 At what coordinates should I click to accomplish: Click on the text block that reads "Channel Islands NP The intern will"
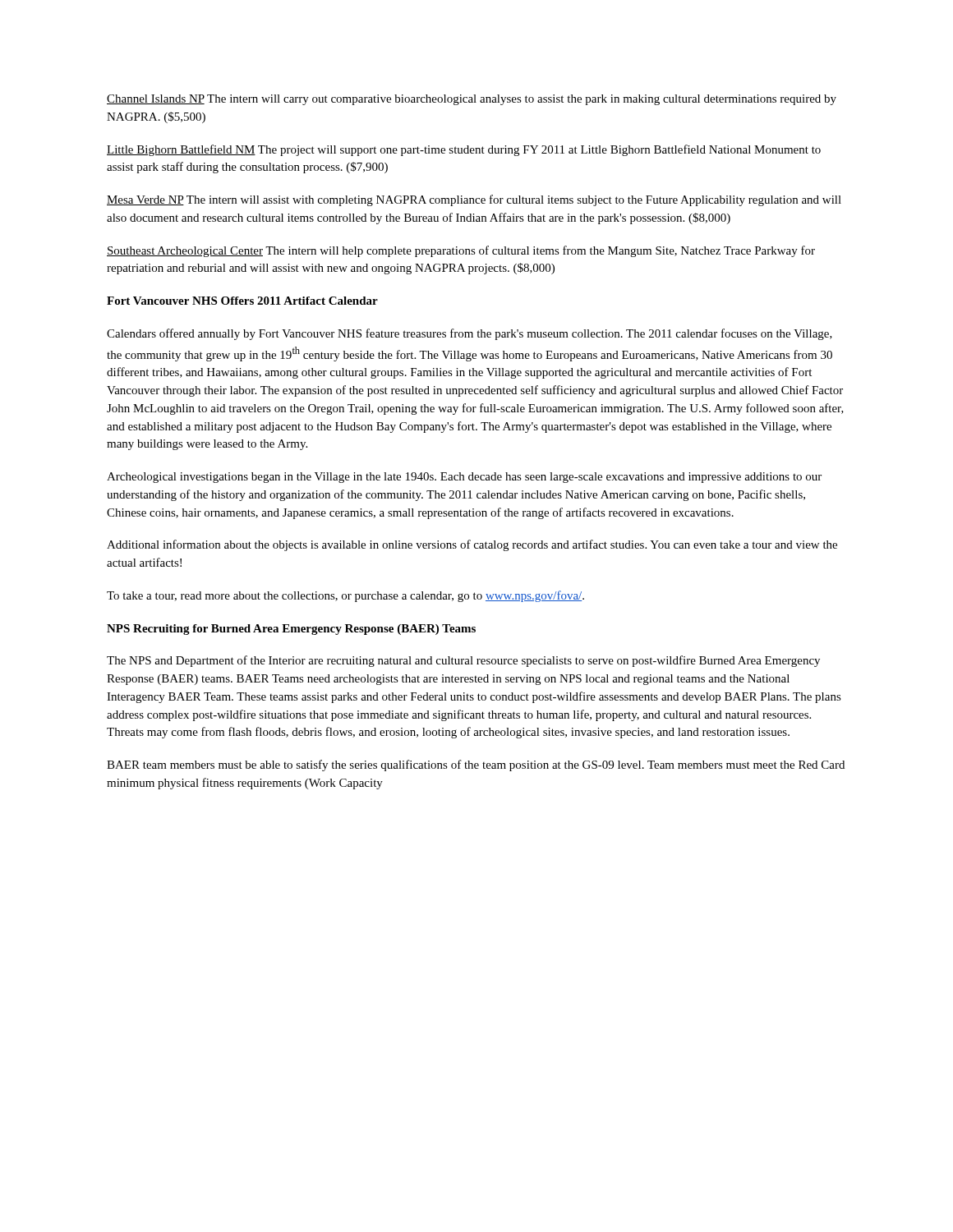click(x=472, y=107)
